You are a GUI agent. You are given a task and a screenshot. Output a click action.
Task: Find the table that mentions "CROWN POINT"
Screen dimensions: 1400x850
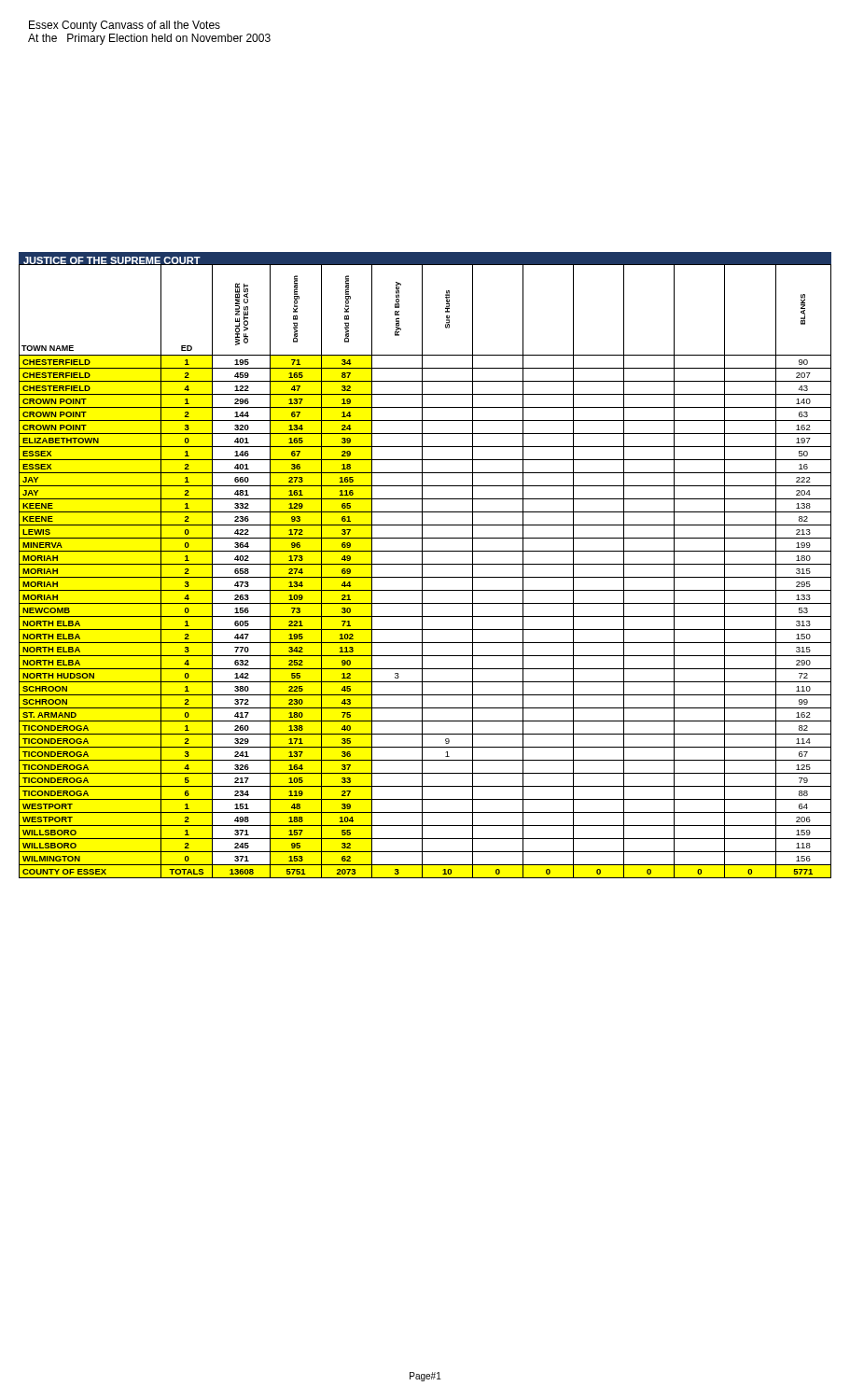[x=425, y=571]
